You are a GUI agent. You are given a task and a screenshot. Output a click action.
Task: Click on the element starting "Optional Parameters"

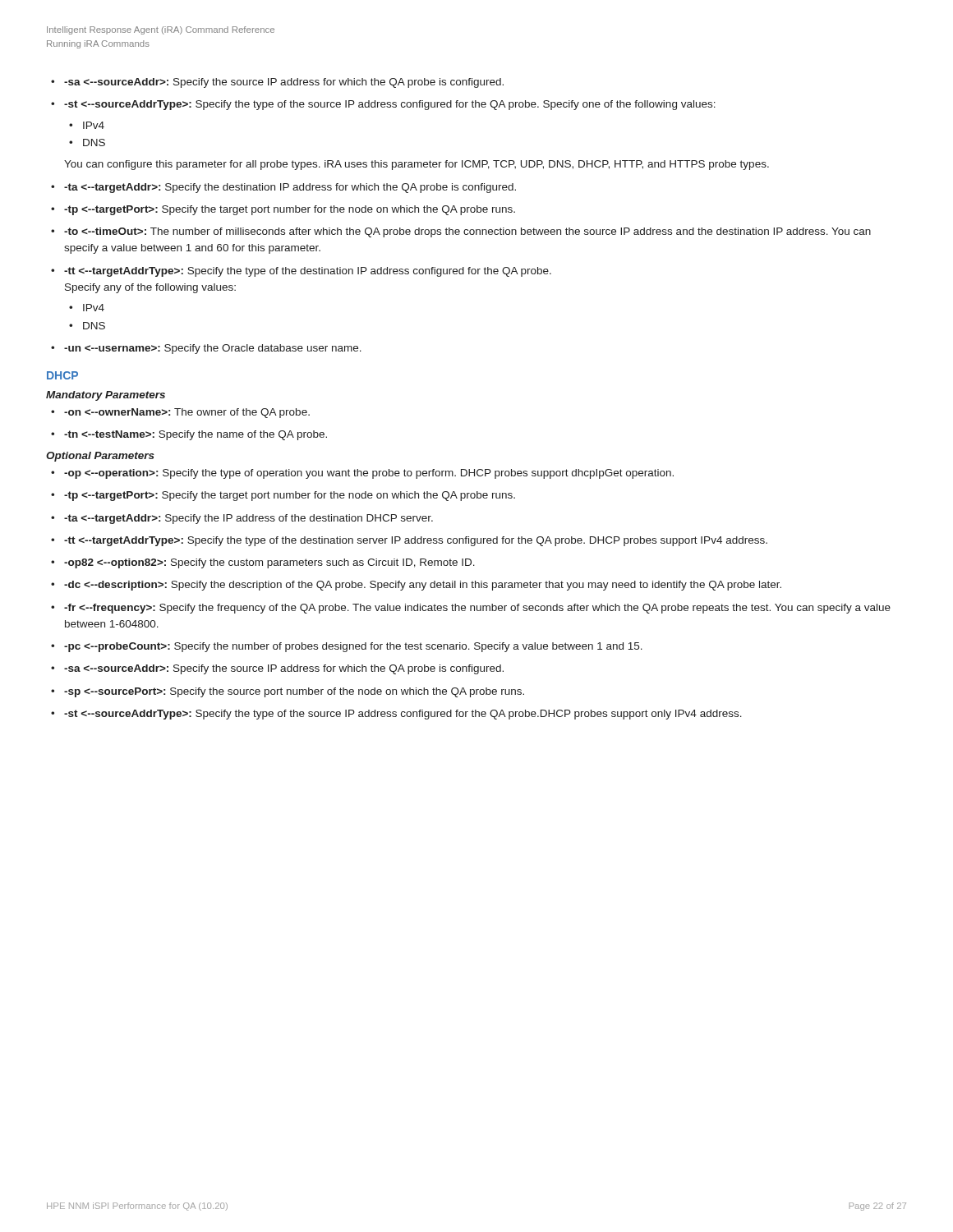coord(100,455)
